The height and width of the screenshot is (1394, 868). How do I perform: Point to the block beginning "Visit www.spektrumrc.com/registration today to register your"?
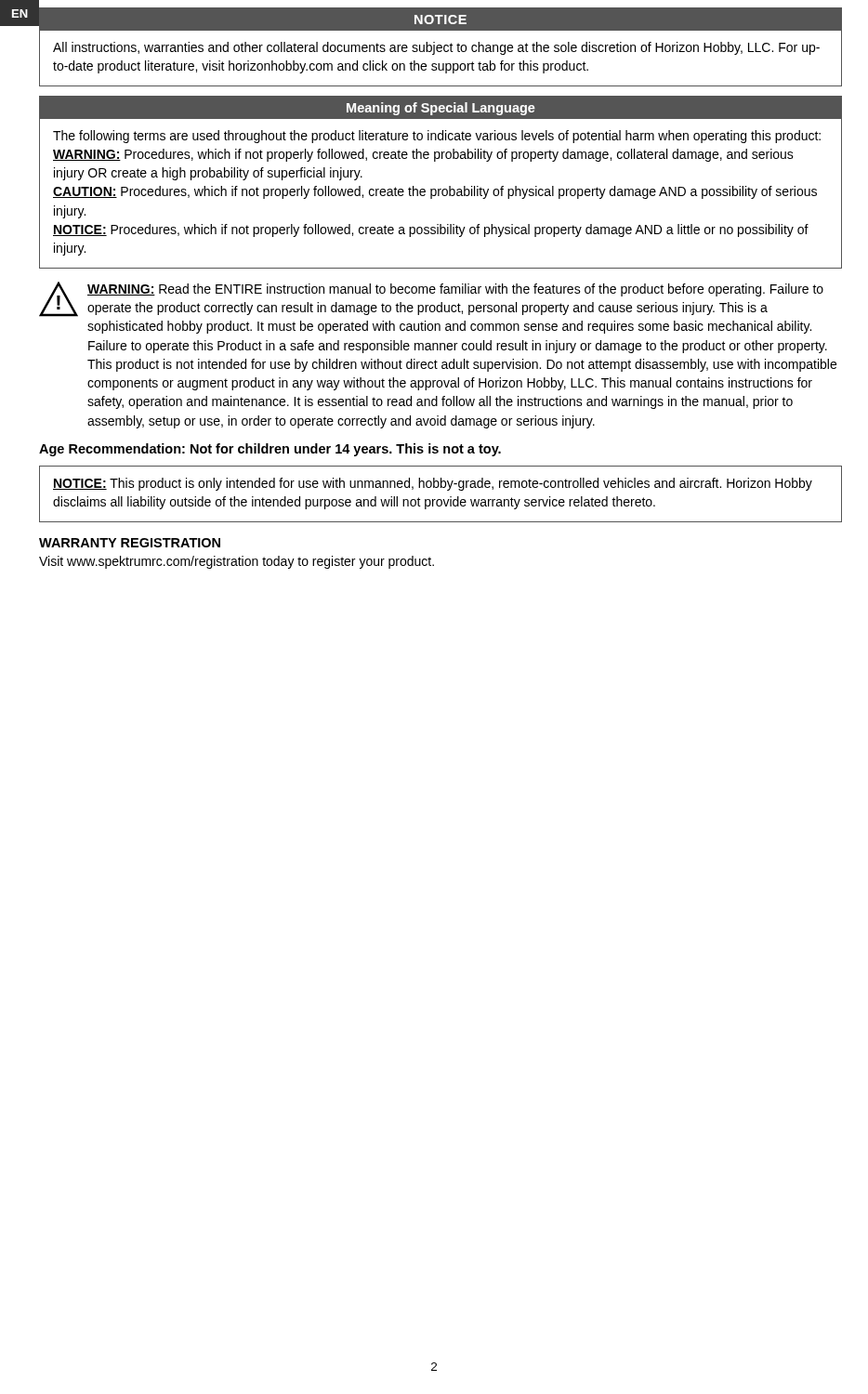pyautogui.click(x=237, y=561)
